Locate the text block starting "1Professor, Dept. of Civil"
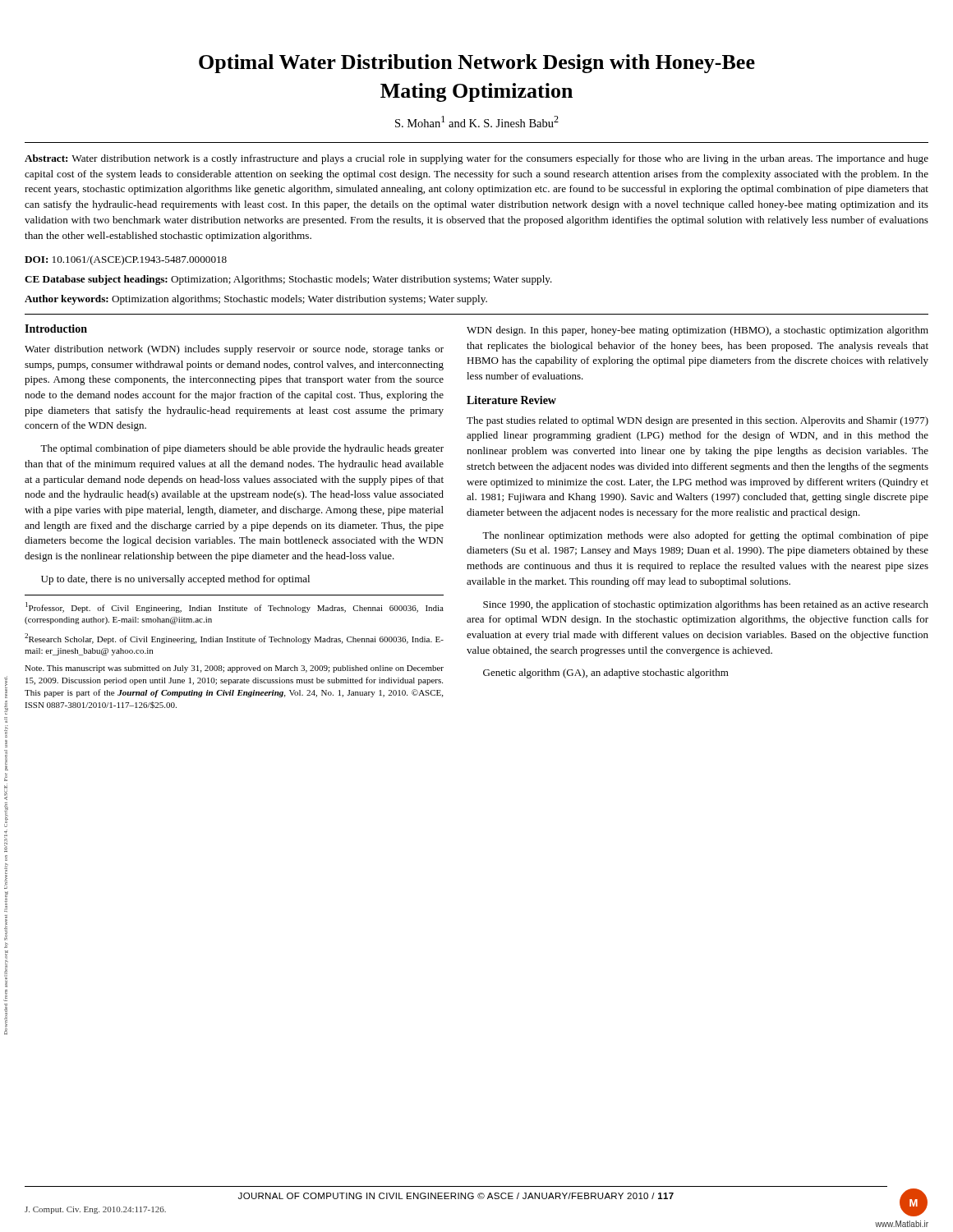Image resolution: width=953 pixels, height=1232 pixels. (234, 612)
